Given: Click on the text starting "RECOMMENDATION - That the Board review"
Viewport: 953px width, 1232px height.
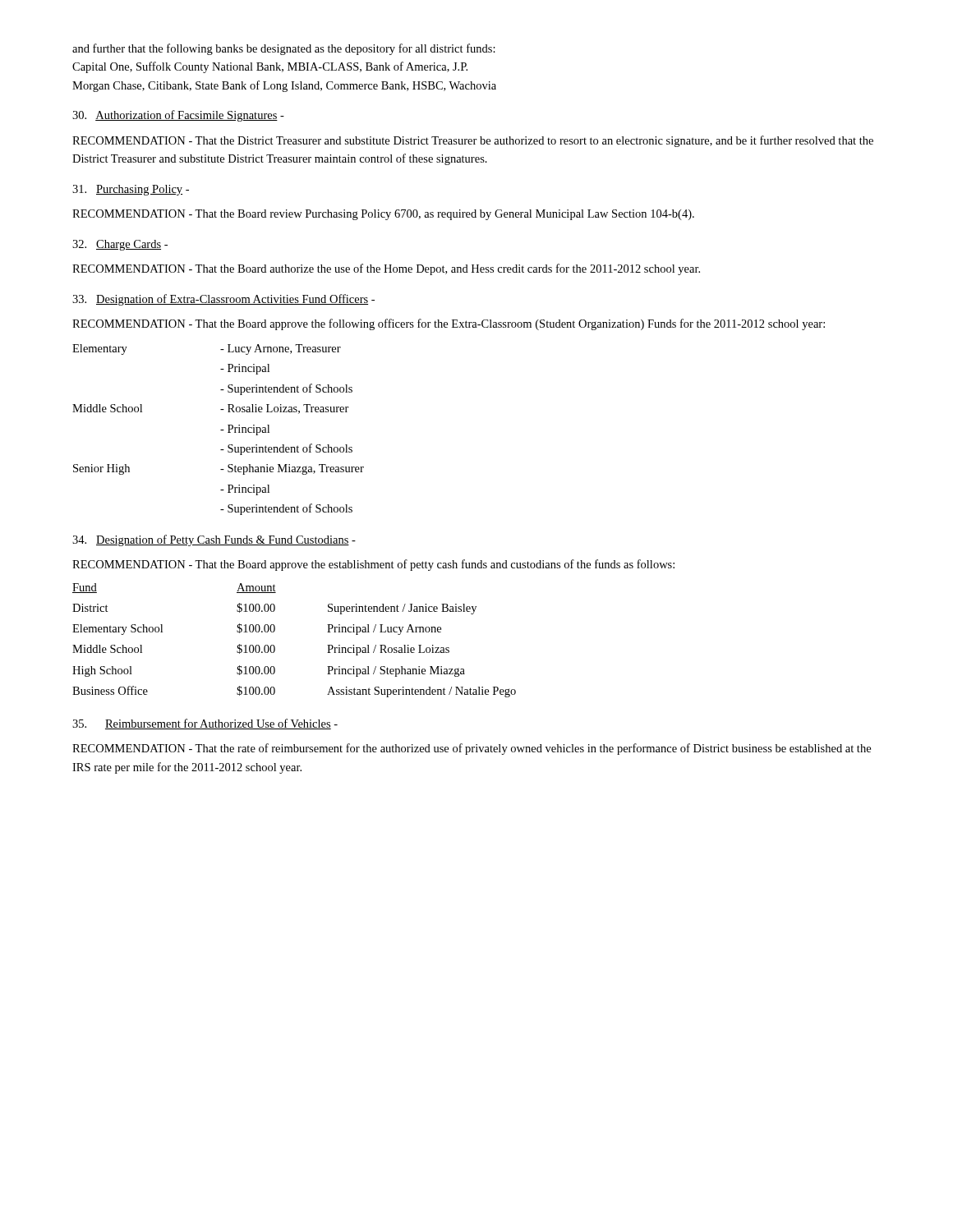Looking at the screenshot, I should [384, 214].
